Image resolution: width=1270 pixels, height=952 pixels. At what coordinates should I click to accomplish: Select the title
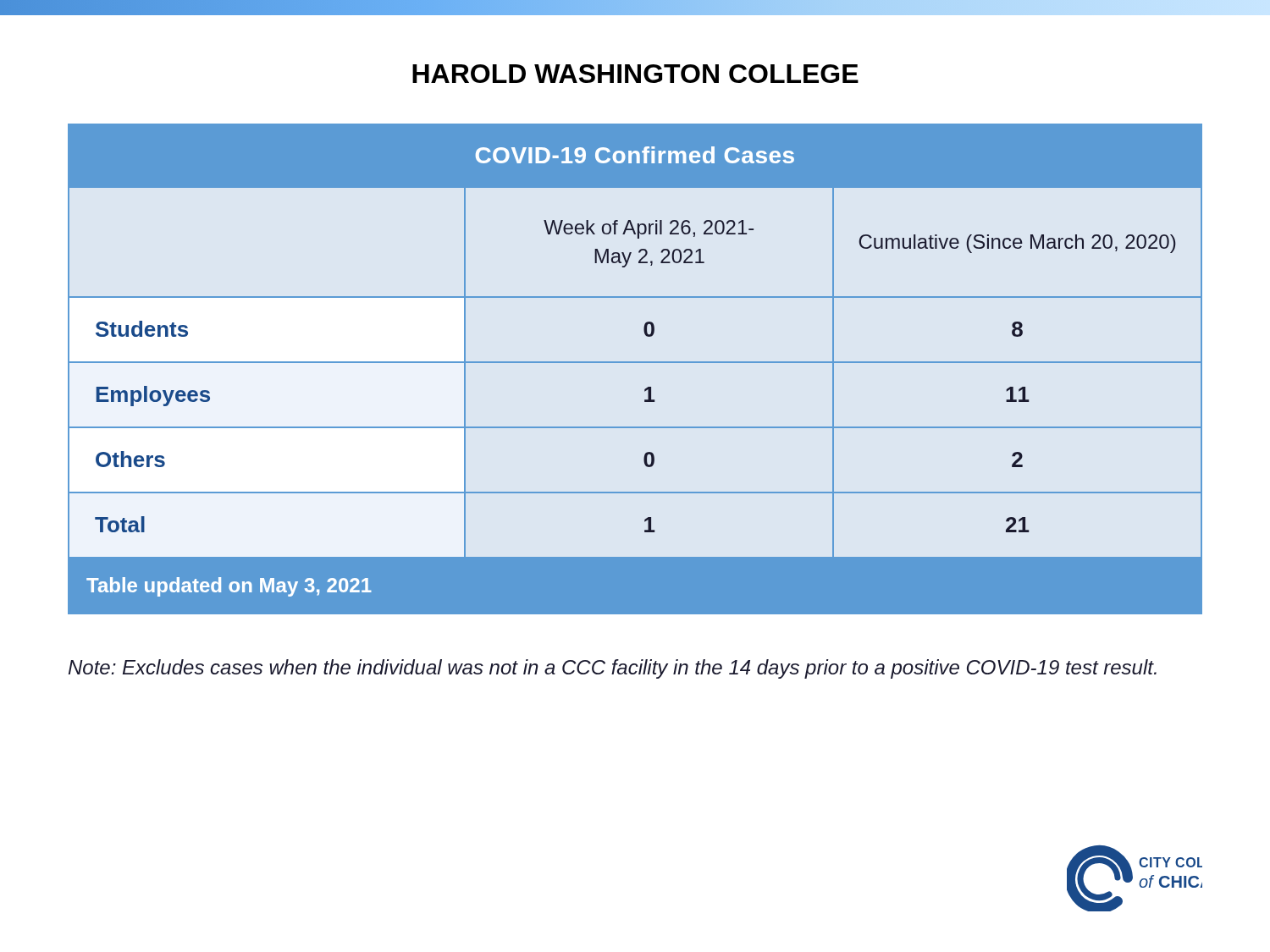pyautogui.click(x=635, y=74)
